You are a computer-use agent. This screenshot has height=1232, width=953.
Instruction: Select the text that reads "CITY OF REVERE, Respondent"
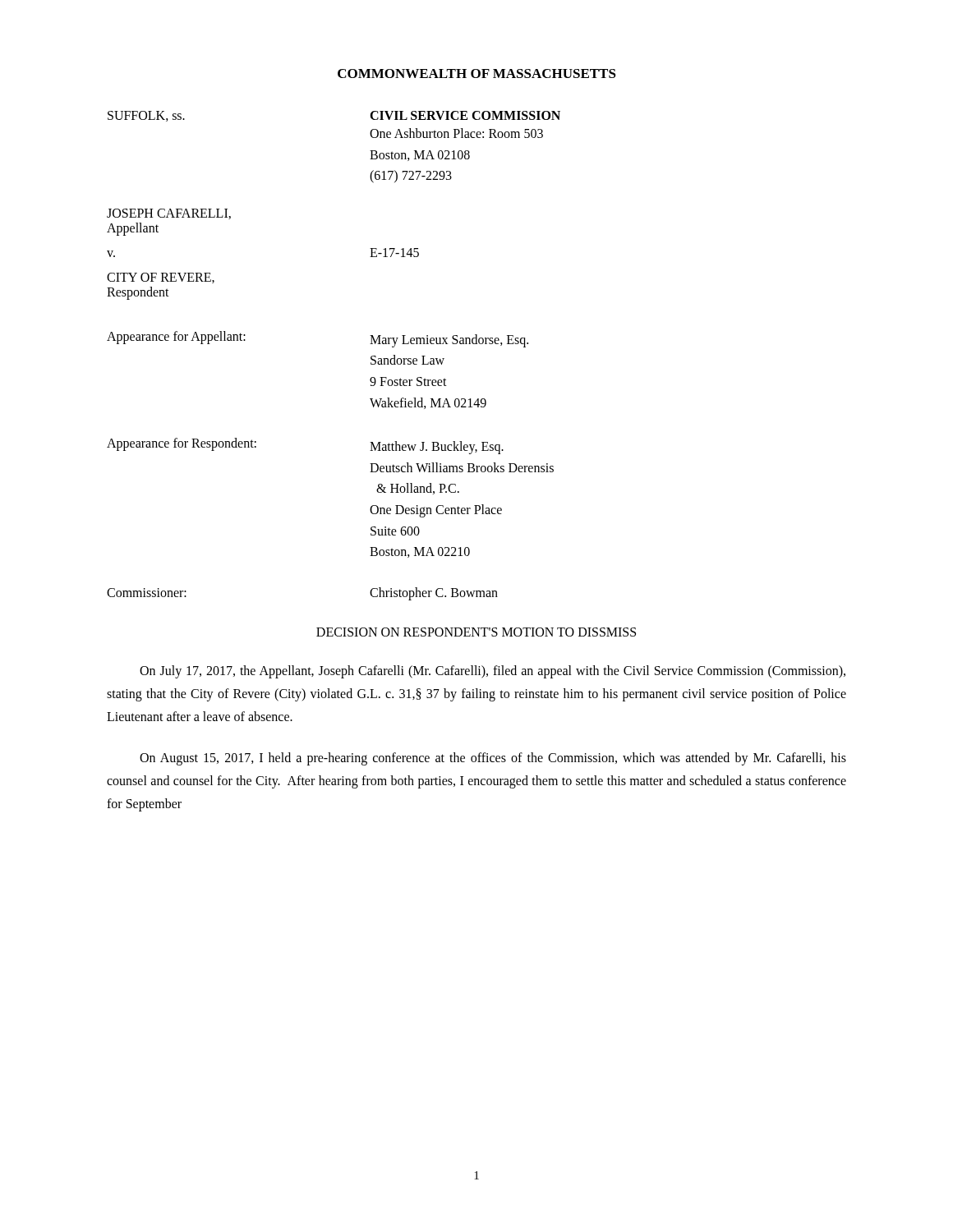(161, 278)
